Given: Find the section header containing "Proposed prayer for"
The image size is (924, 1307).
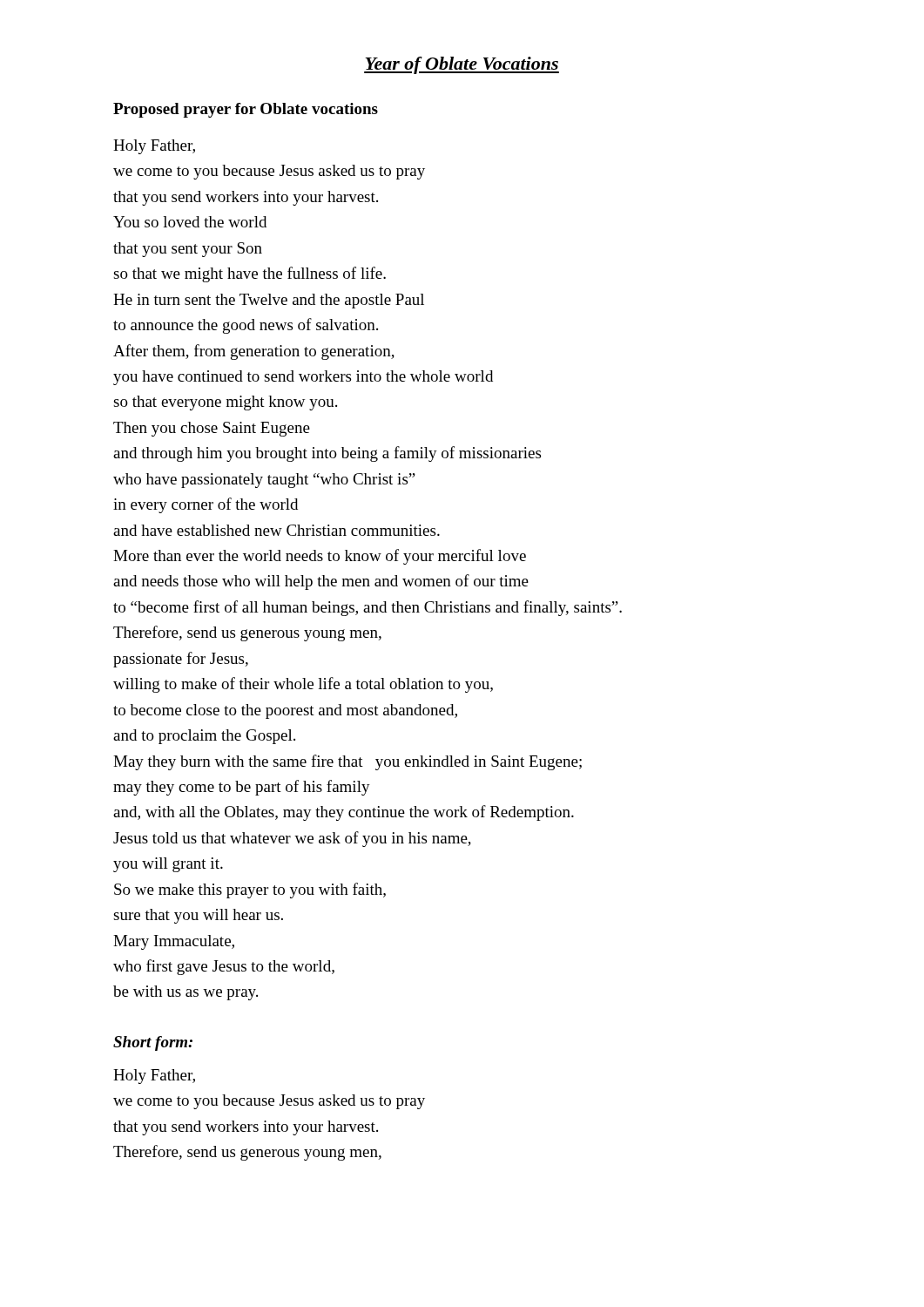Looking at the screenshot, I should point(246,108).
